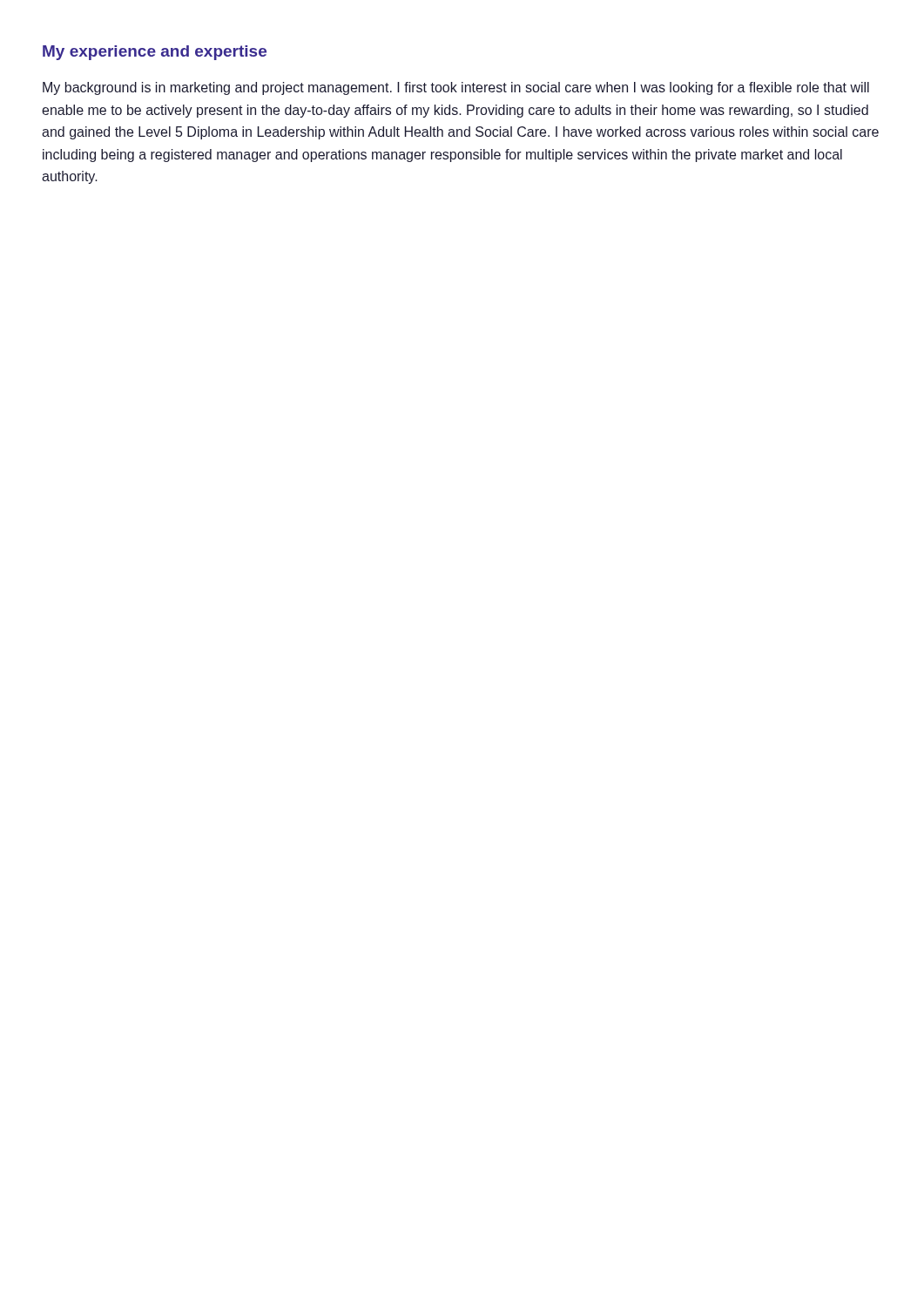The width and height of the screenshot is (924, 1307).
Task: Locate the text block with the text "My background is in marketing and"
Action: point(460,132)
